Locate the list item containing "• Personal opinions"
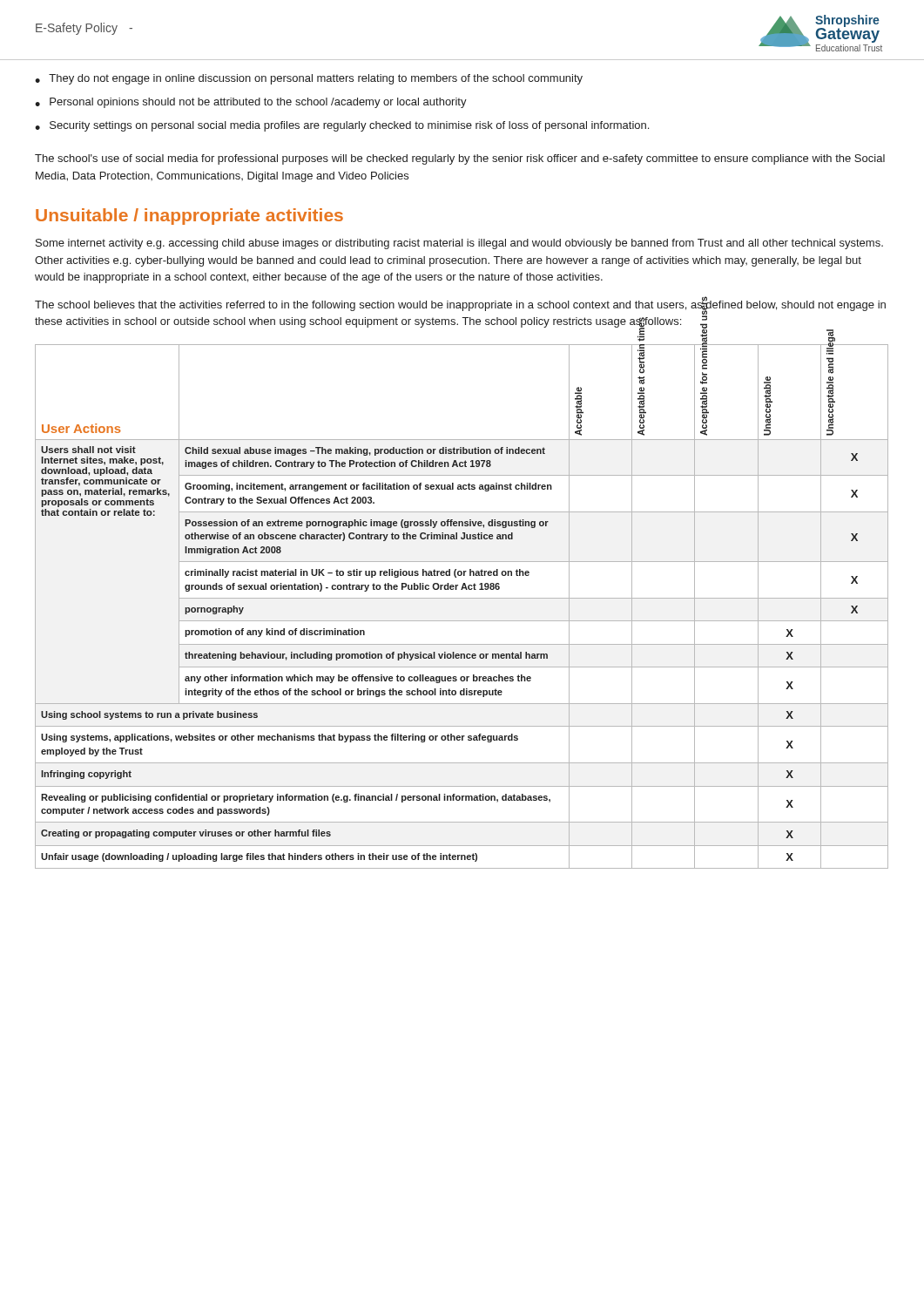This screenshot has height=1307, width=924. [x=251, y=104]
